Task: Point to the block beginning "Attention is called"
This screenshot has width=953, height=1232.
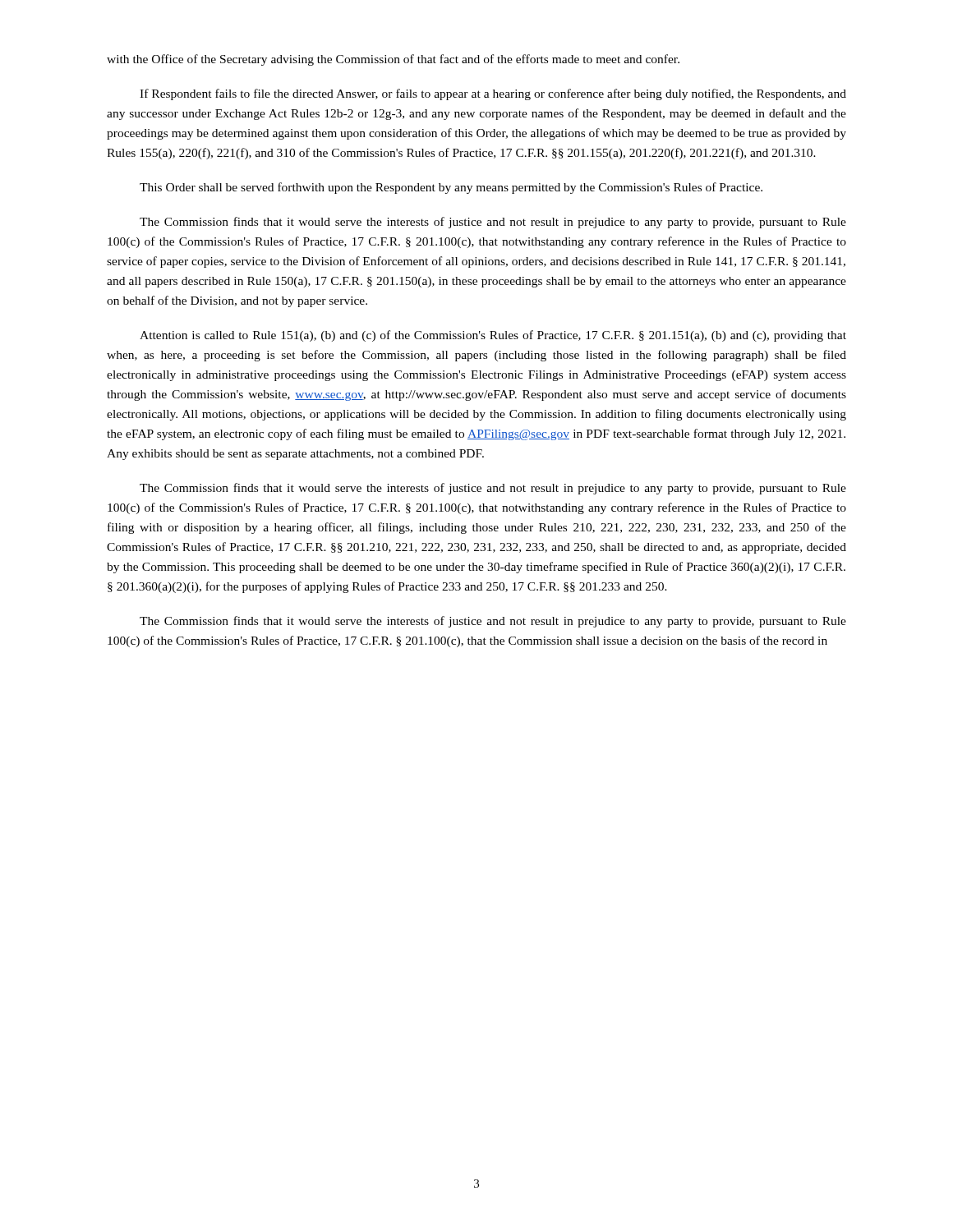Action: point(476,394)
